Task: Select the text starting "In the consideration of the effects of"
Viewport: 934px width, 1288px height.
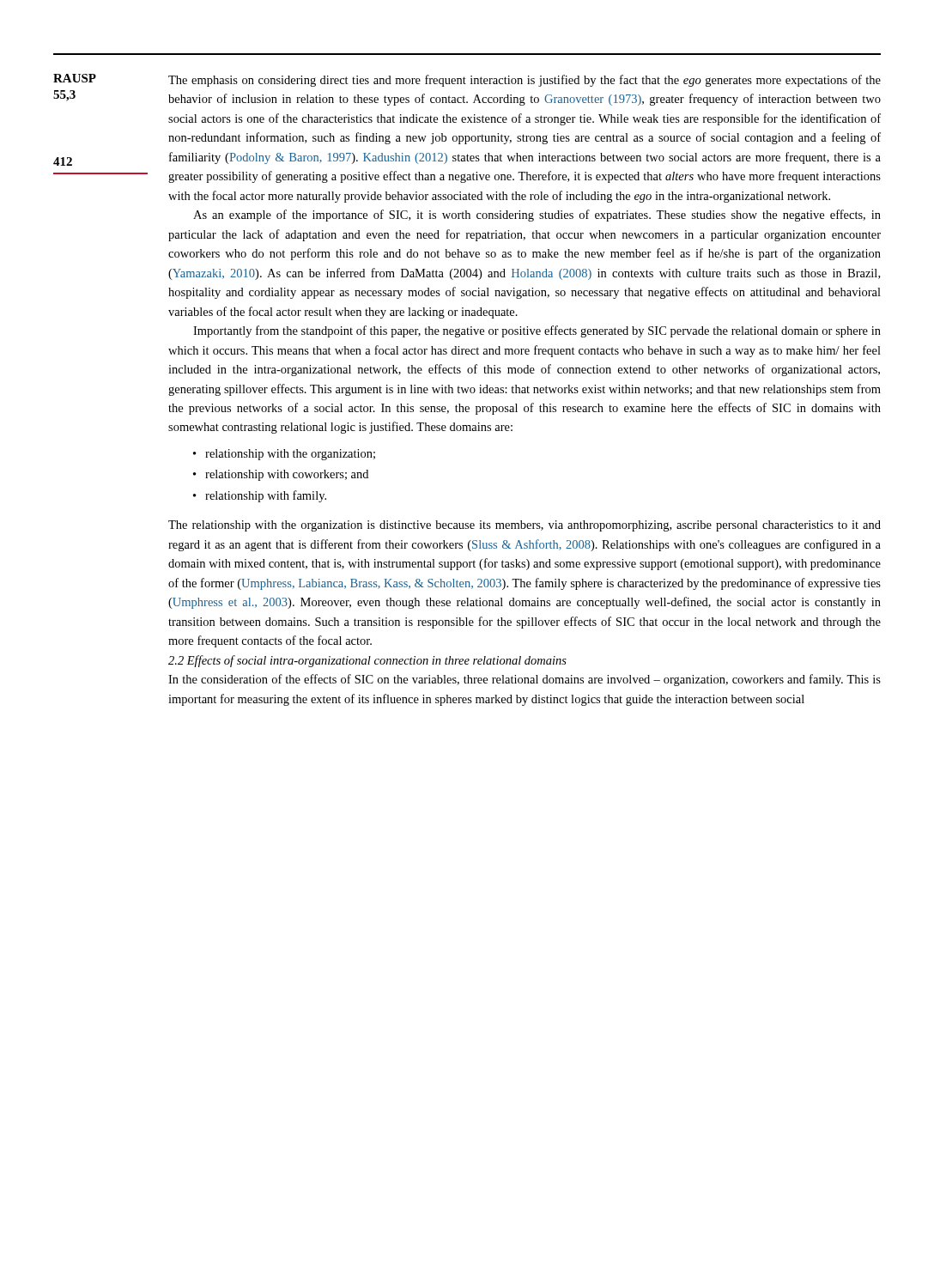Action: click(524, 689)
